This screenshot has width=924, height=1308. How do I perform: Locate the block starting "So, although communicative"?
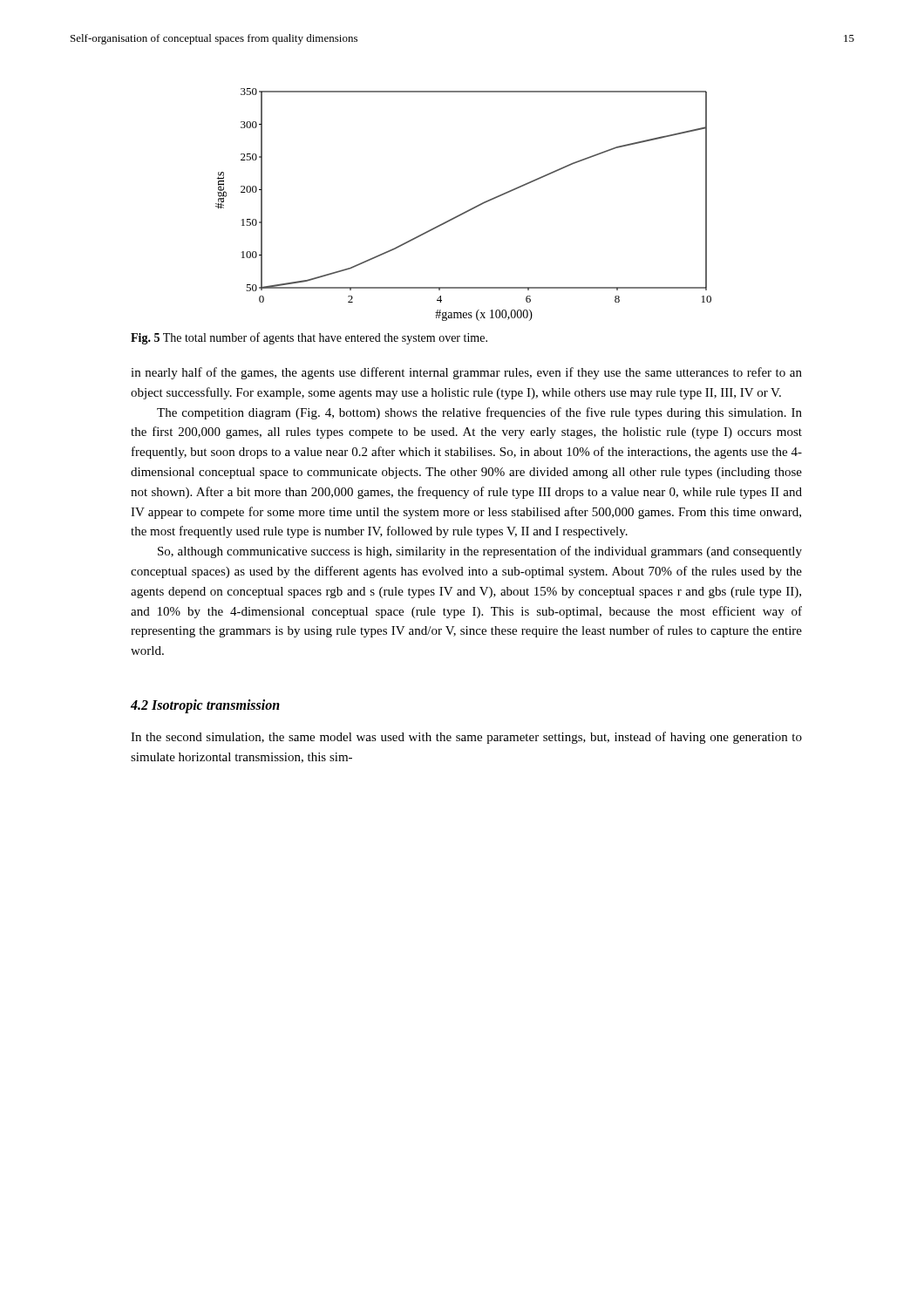[x=466, y=601]
